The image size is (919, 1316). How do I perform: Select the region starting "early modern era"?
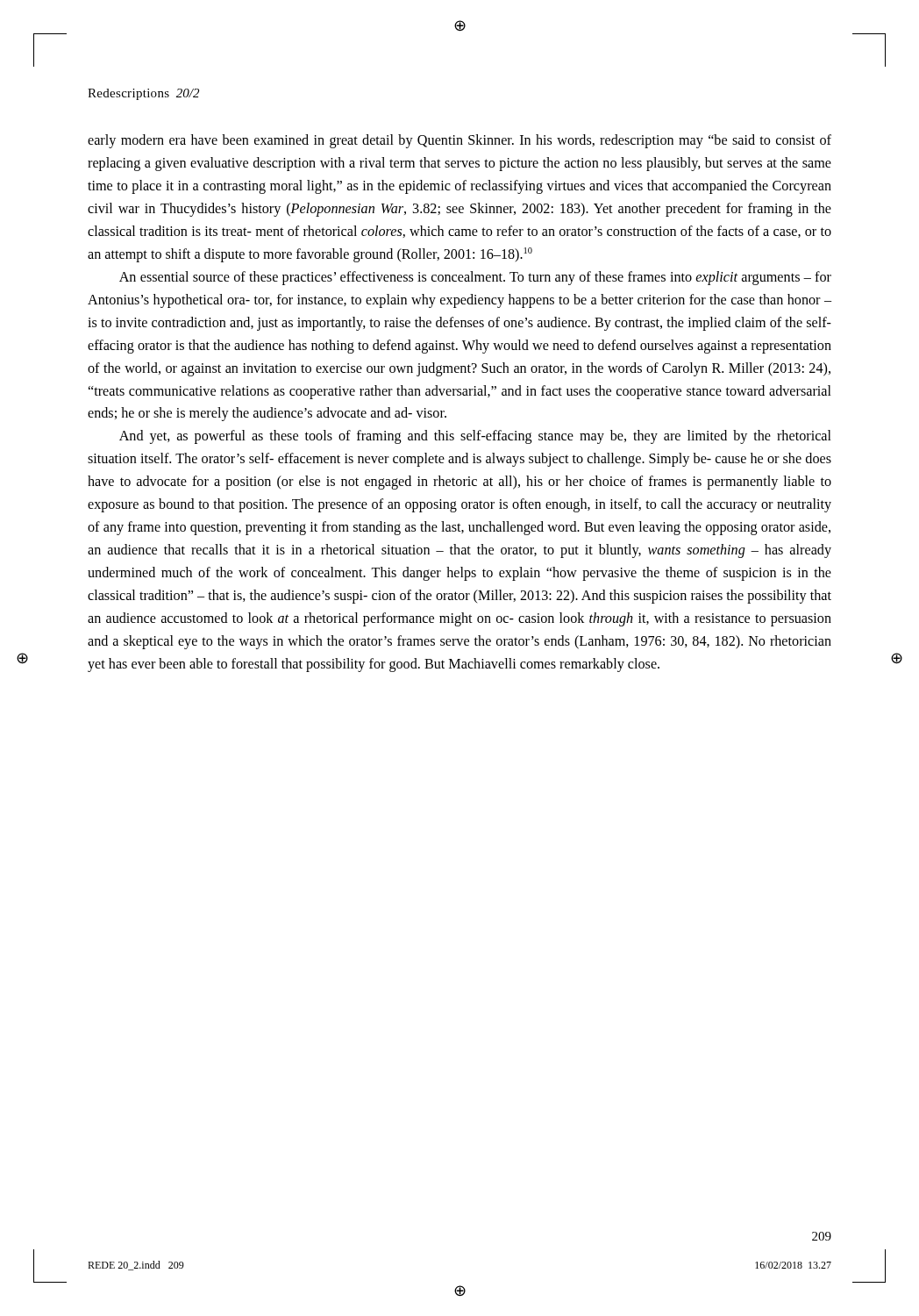[x=460, y=197]
